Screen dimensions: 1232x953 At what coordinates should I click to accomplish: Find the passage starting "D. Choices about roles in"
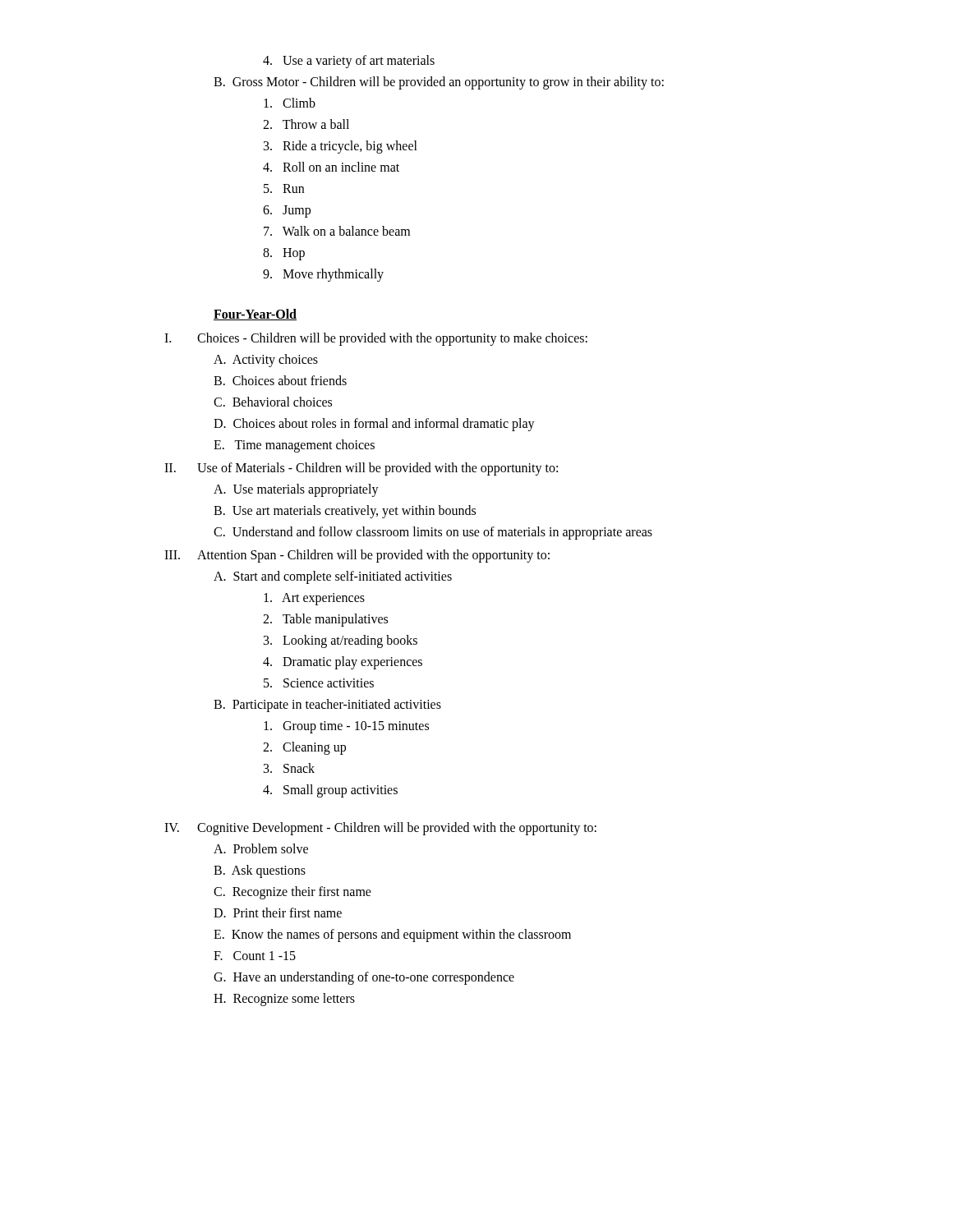point(374,423)
